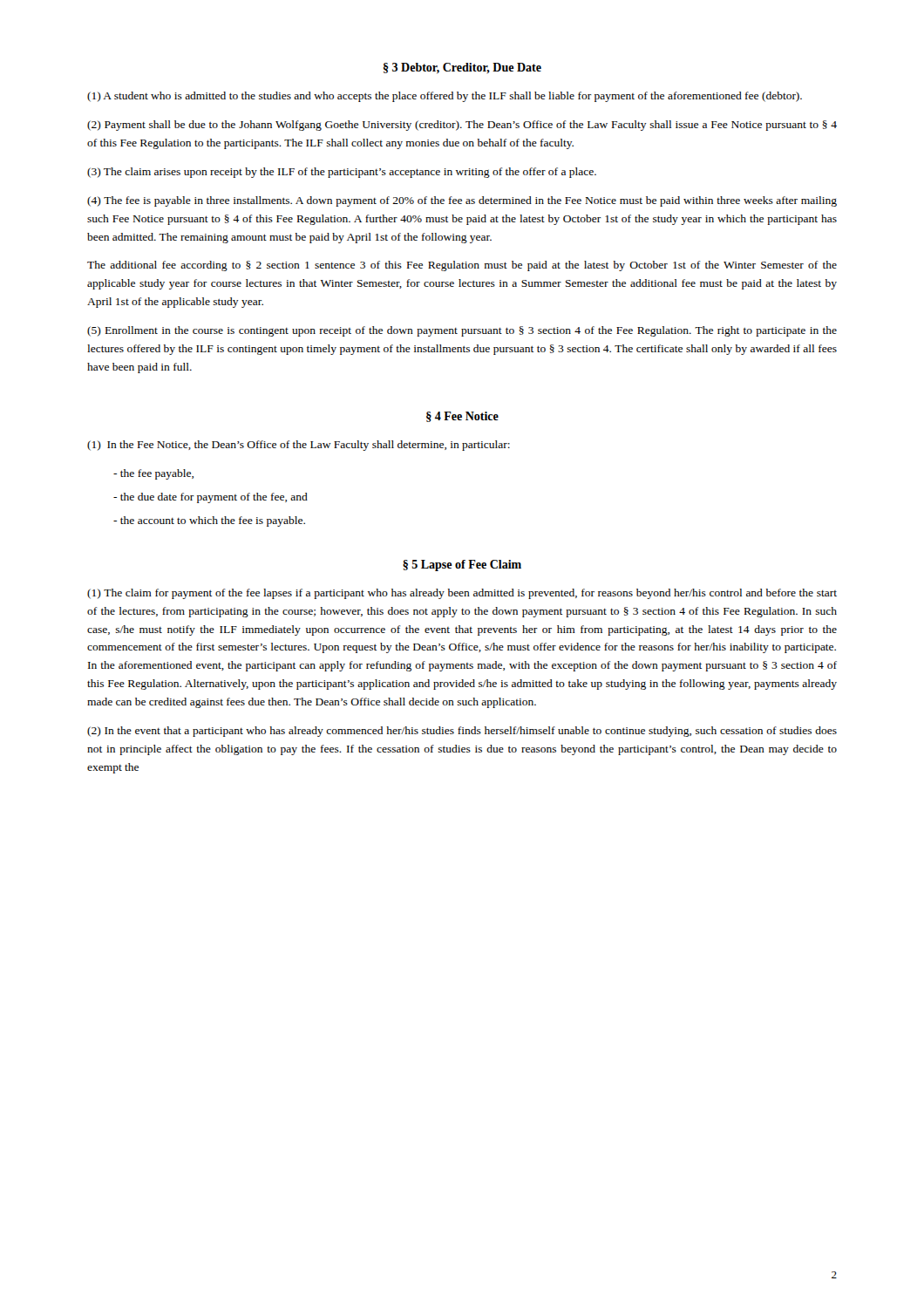This screenshot has width=924, height=1308.
Task: Locate the text starting "the fee payable,"
Action: [154, 473]
